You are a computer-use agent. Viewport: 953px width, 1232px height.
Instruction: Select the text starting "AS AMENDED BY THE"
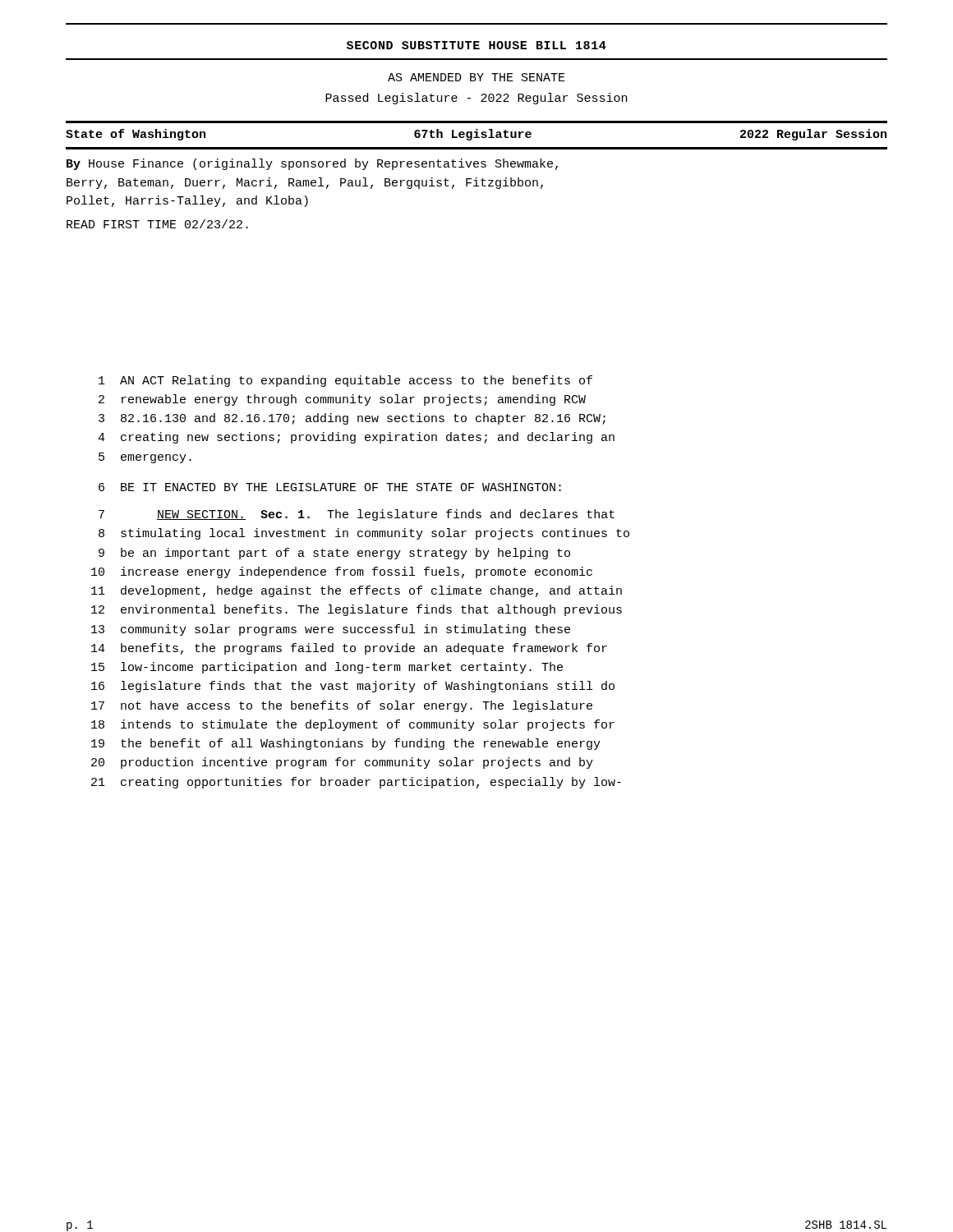coord(476,78)
